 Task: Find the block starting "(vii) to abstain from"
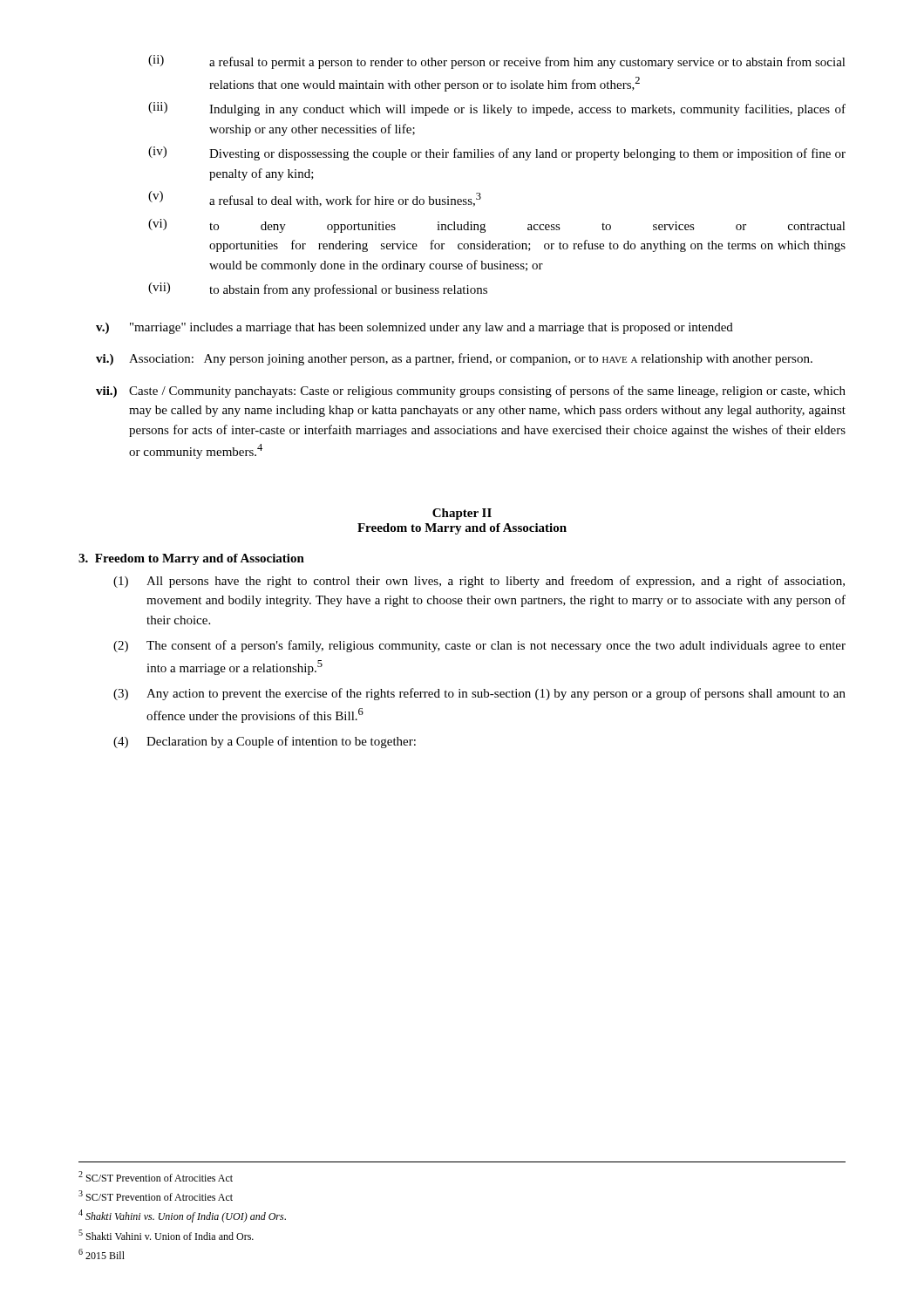[x=497, y=290]
